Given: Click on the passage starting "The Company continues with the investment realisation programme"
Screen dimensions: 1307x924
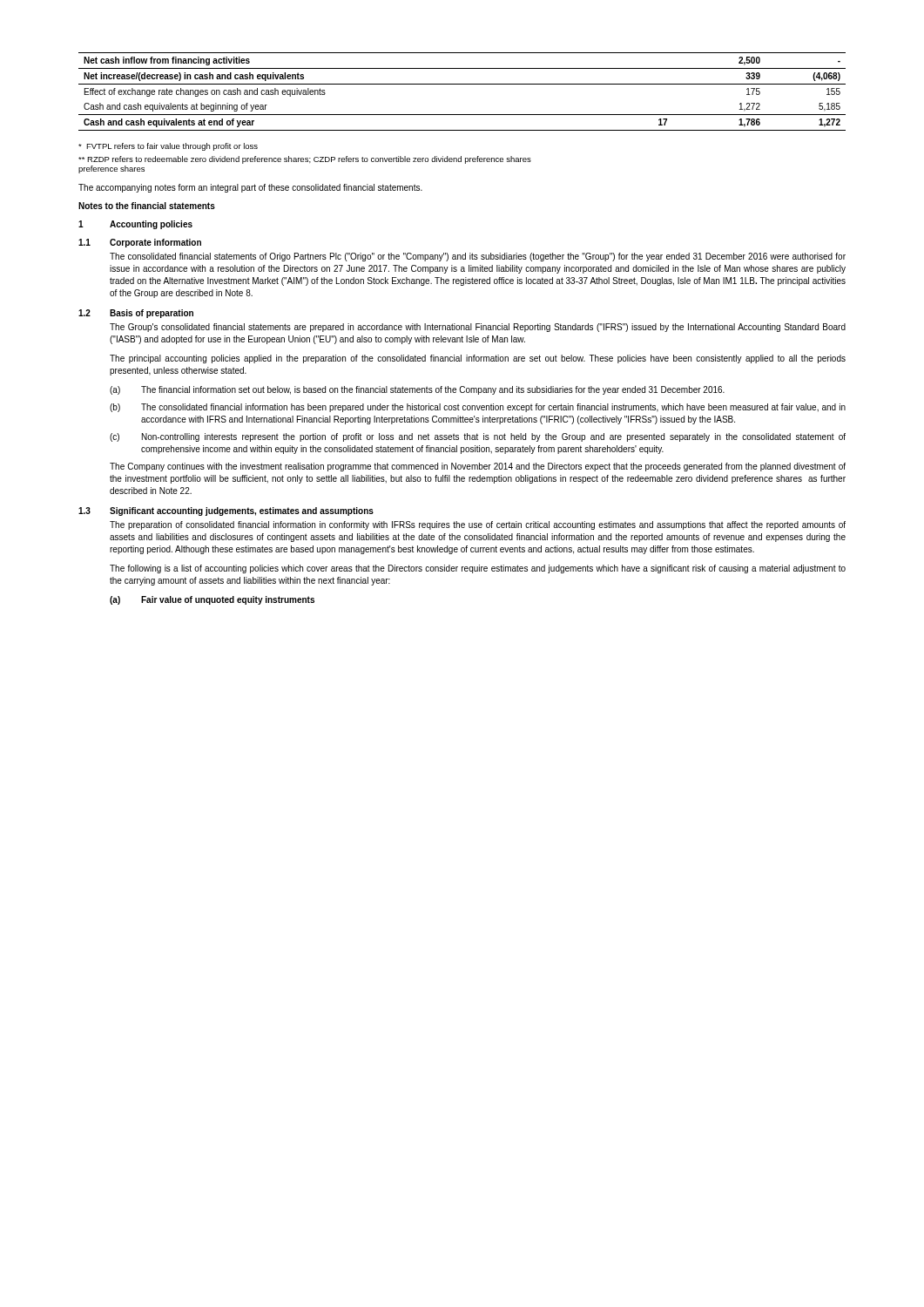Looking at the screenshot, I should [478, 479].
